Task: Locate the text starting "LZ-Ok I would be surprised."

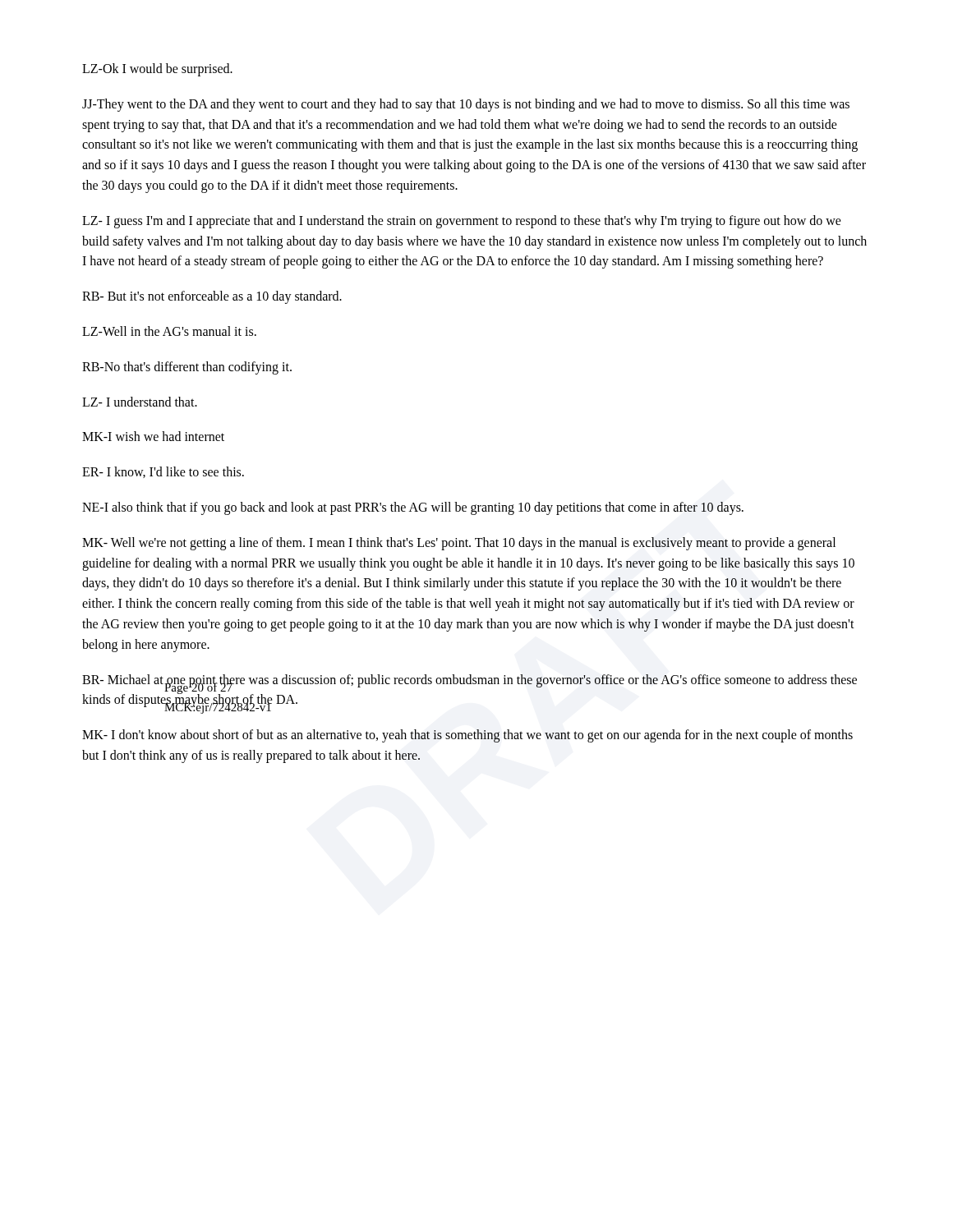Action: click(x=158, y=69)
